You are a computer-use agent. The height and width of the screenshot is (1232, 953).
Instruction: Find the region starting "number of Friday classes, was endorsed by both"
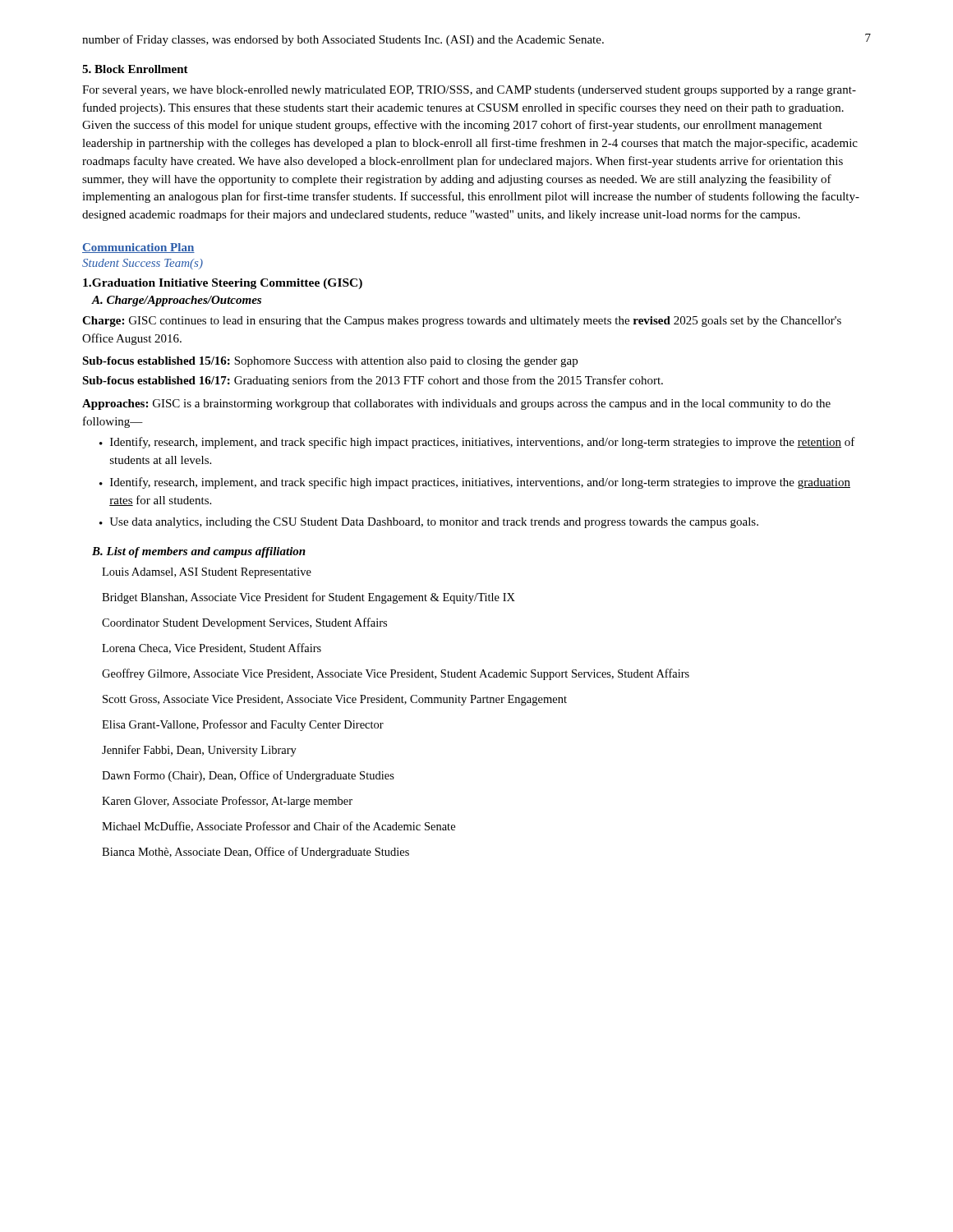343,39
